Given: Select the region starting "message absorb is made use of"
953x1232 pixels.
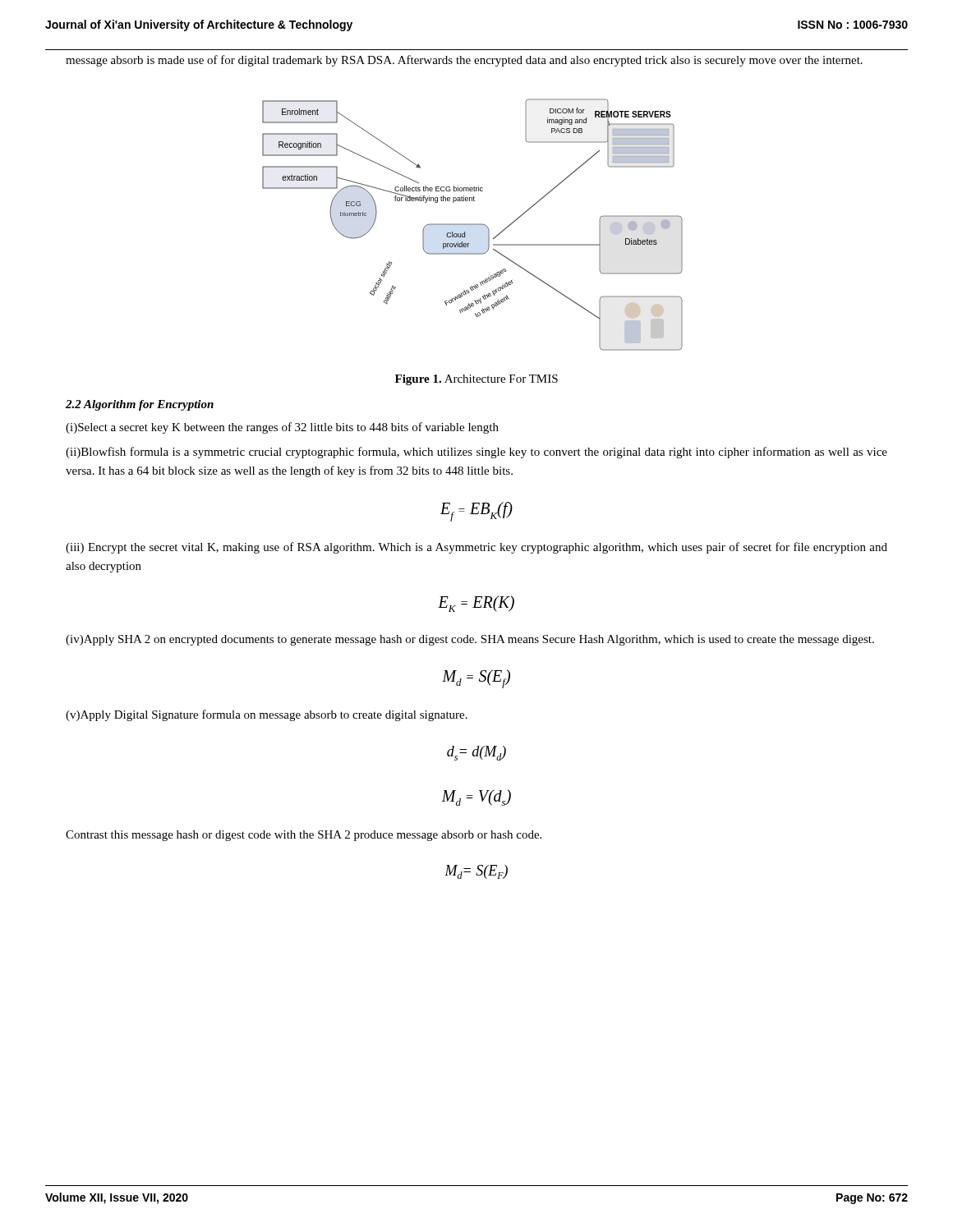Looking at the screenshot, I should [x=464, y=60].
